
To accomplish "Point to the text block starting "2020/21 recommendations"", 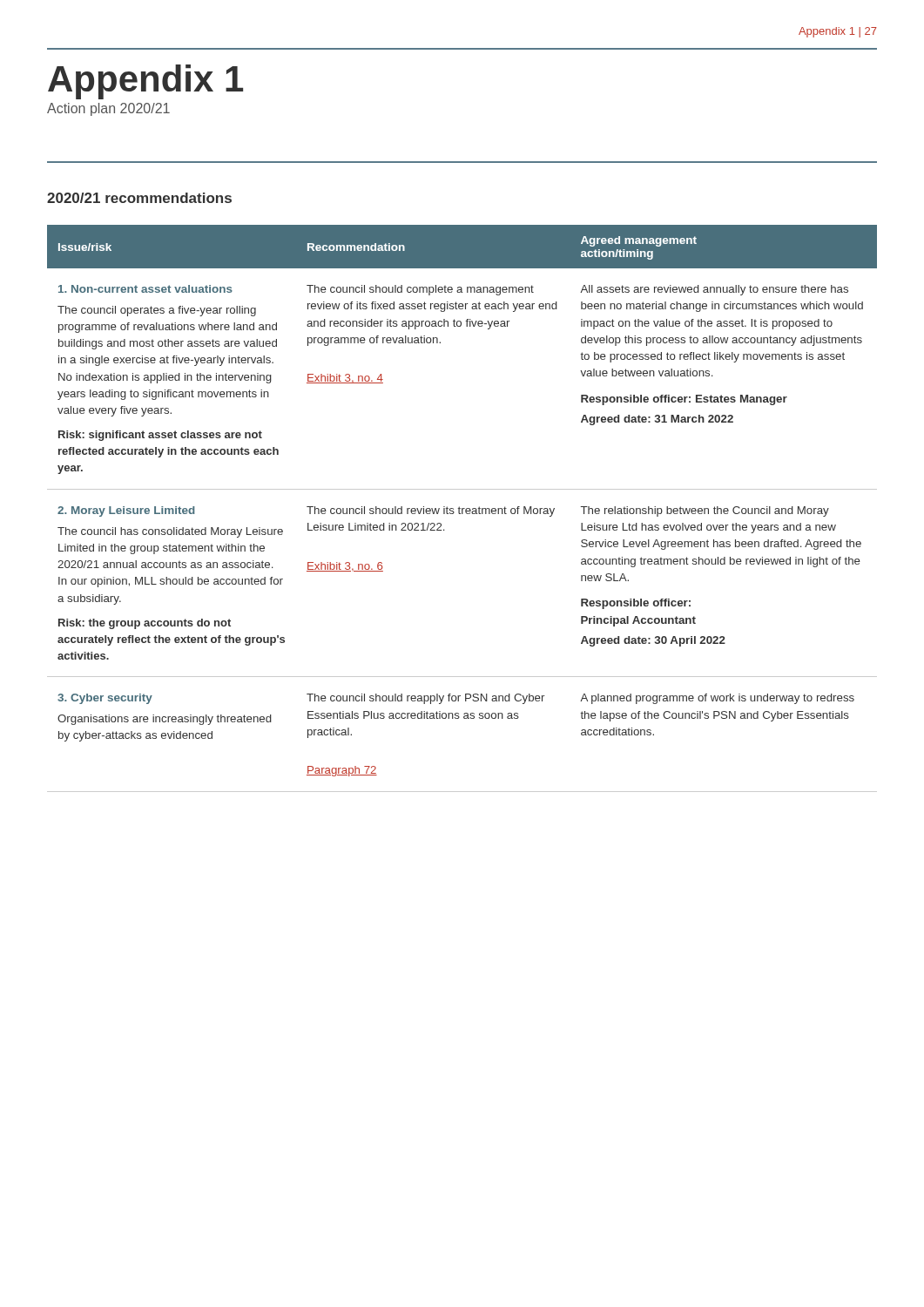I will tap(140, 199).
